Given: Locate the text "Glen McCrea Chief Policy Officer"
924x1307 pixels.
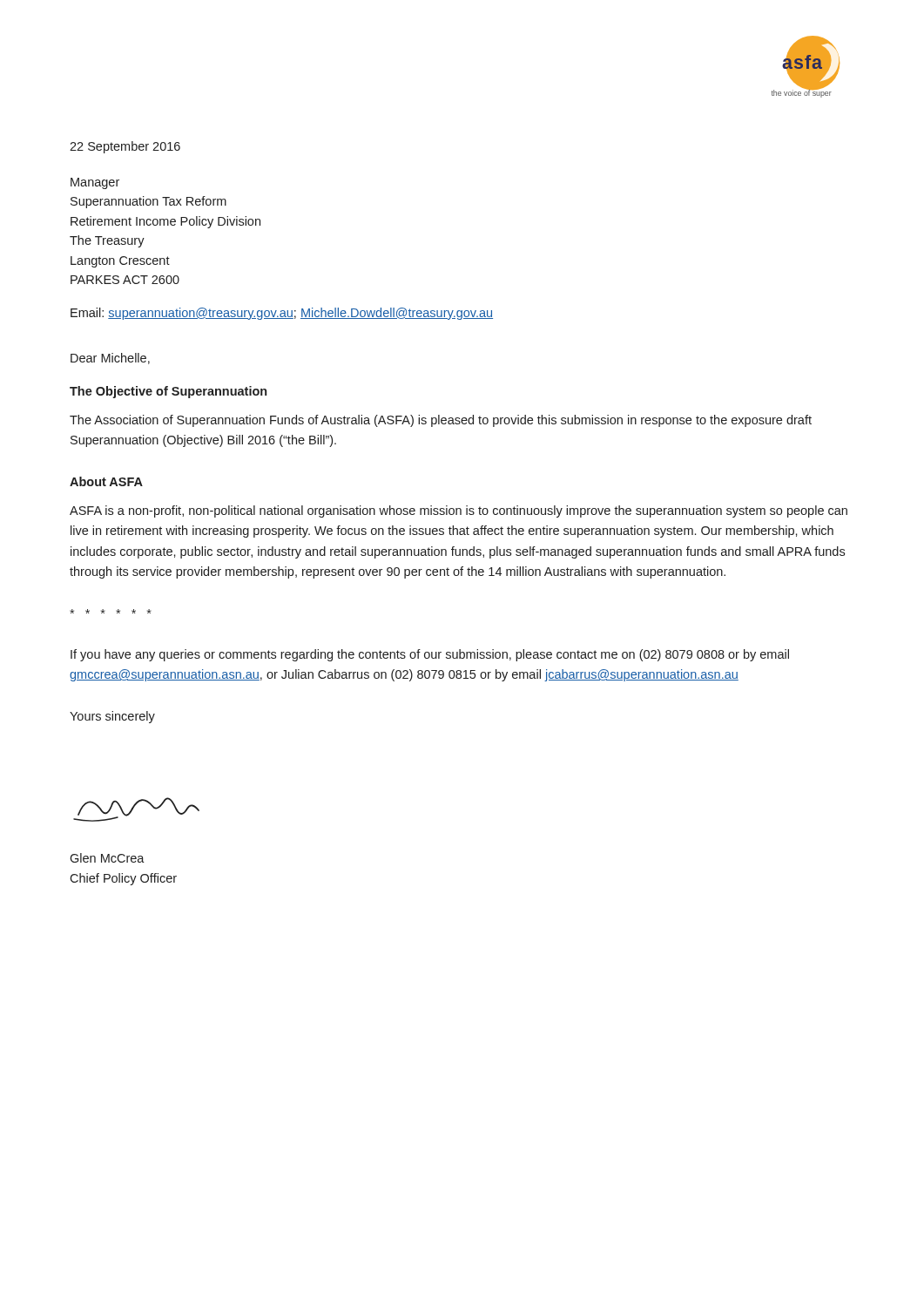Looking at the screenshot, I should click(123, 868).
